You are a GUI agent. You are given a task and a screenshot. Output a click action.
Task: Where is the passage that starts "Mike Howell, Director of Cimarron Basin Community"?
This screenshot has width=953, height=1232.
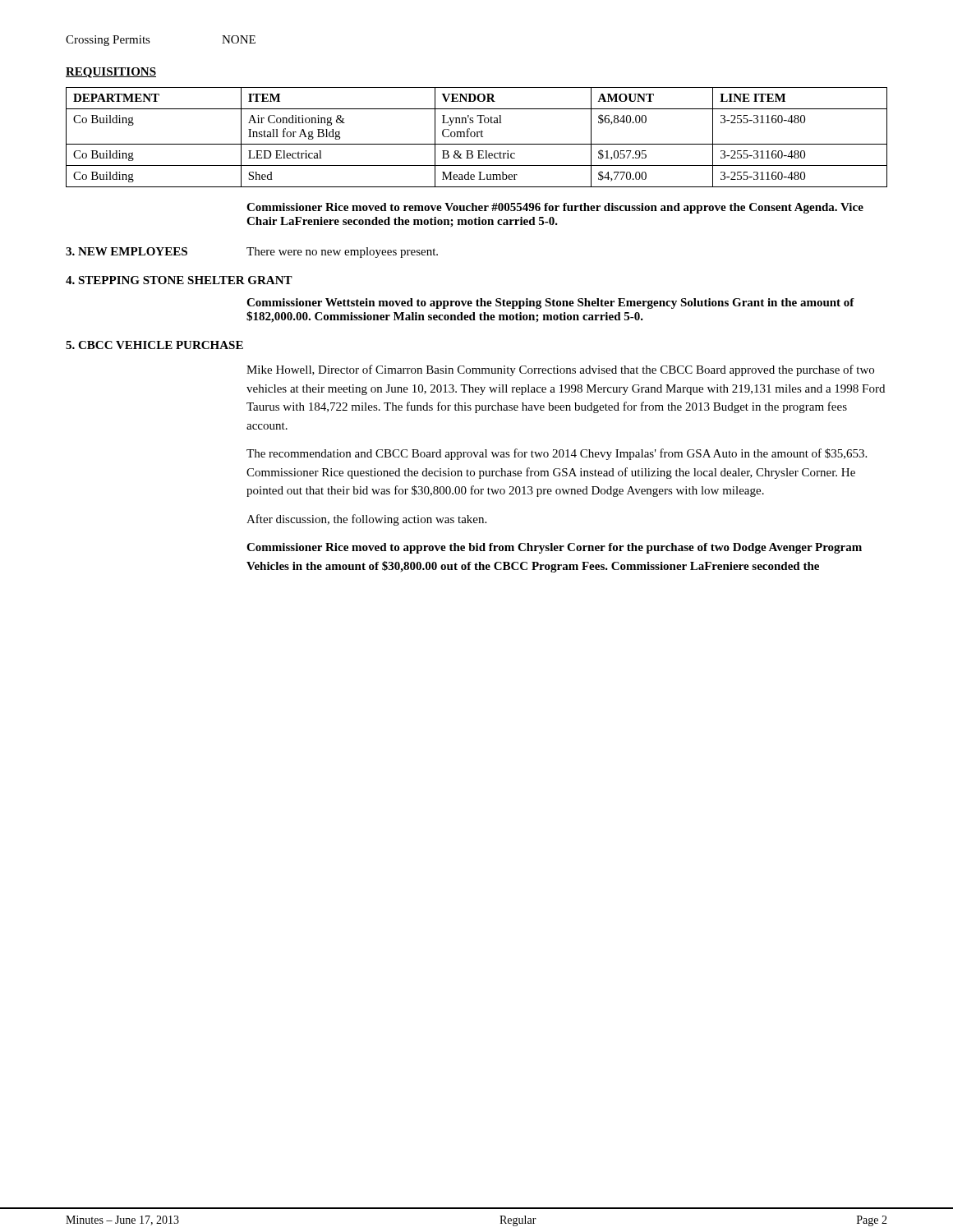click(566, 397)
